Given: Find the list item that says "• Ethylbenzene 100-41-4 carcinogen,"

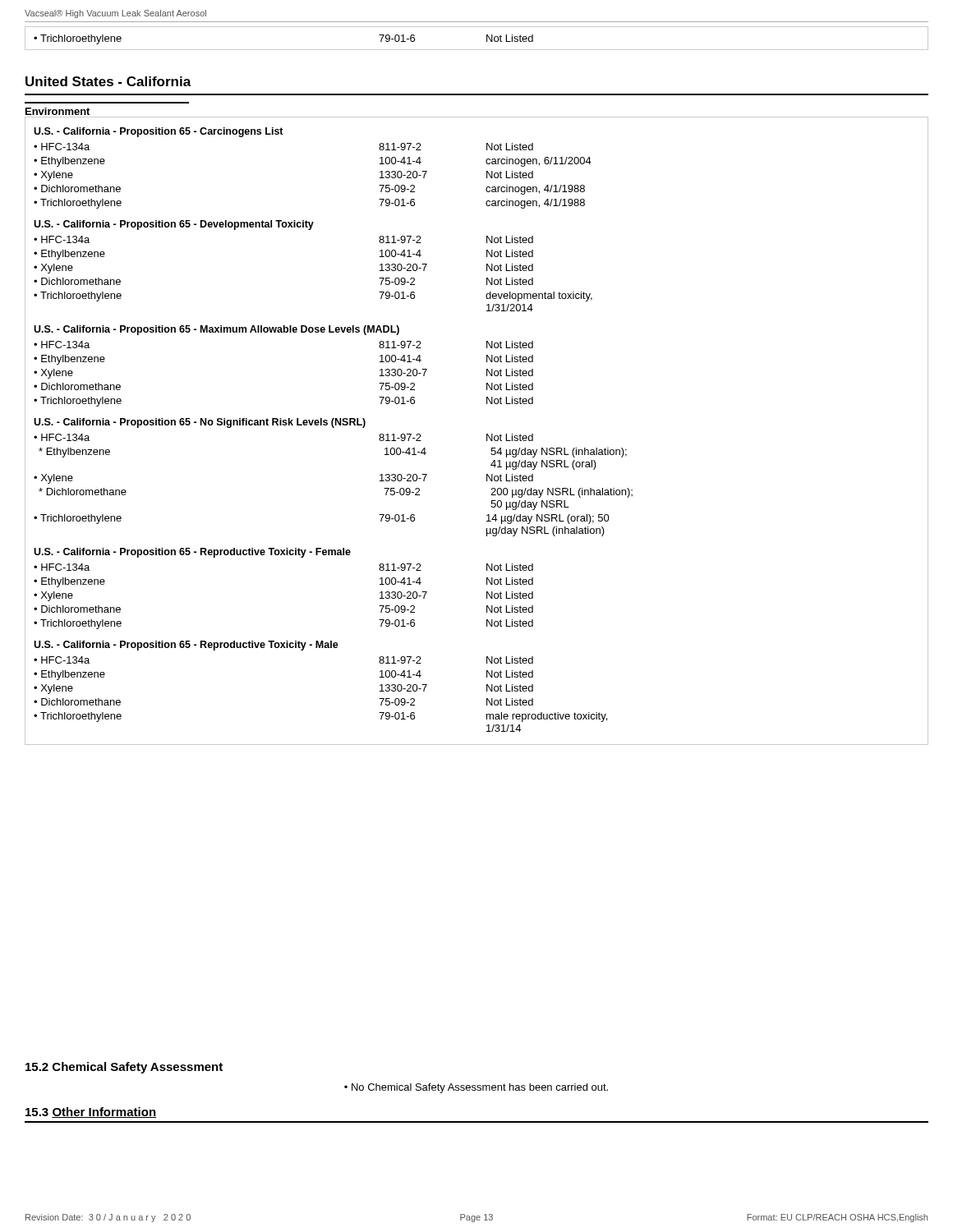Looking at the screenshot, I should pyautogui.click(x=476, y=161).
